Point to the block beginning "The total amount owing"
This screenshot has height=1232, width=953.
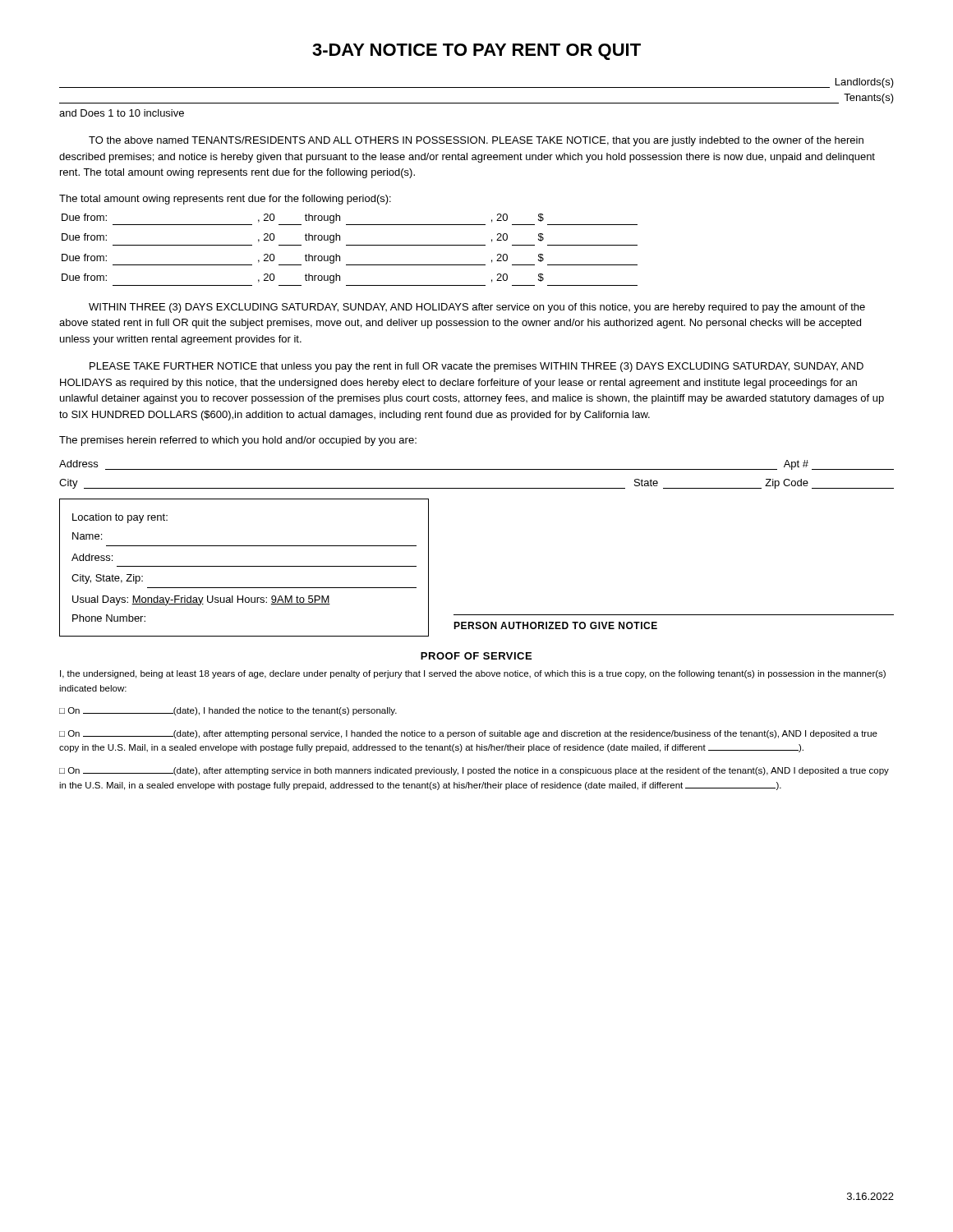point(225,198)
